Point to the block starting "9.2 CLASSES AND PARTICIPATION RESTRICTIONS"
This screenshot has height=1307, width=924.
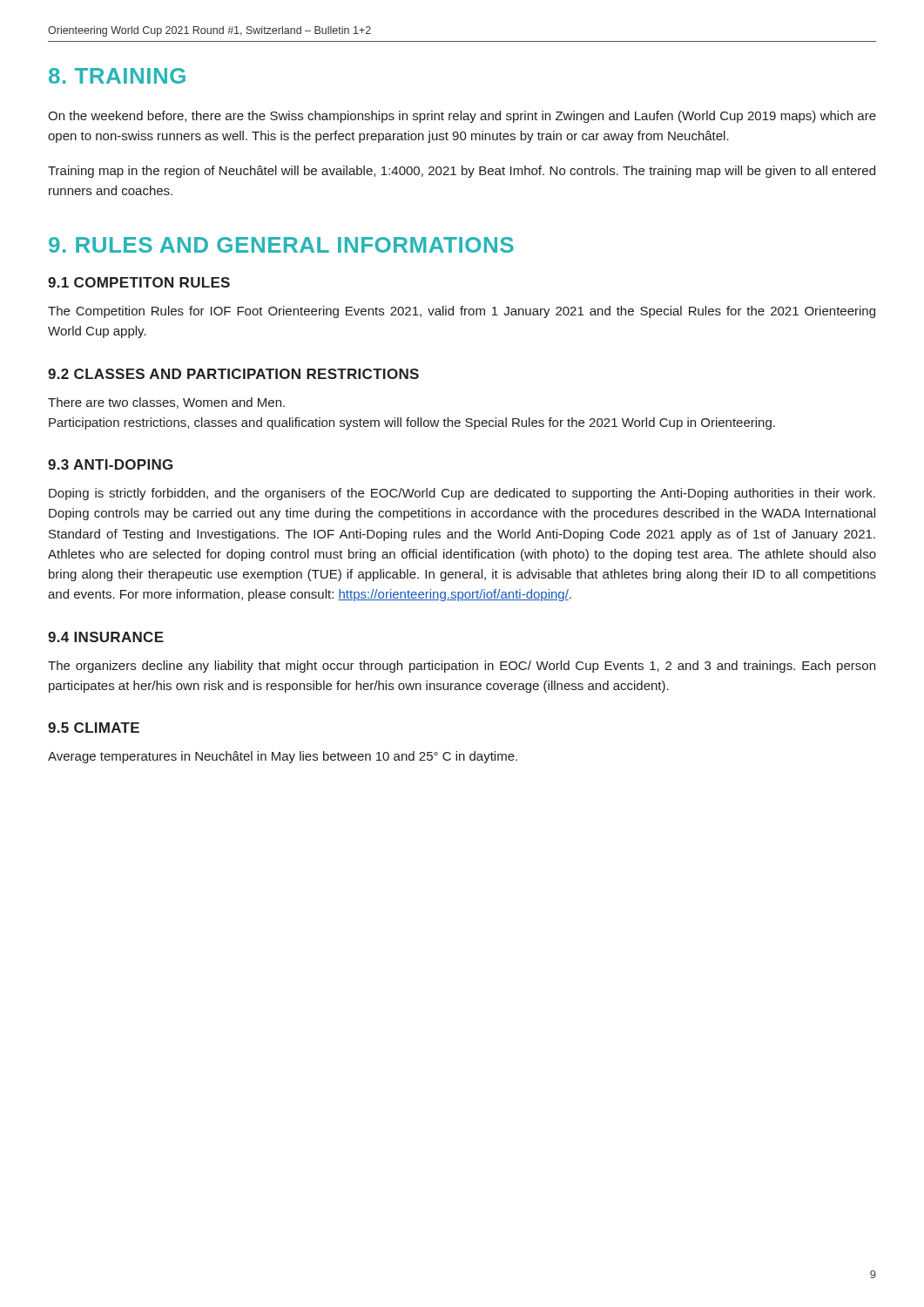tap(234, 374)
